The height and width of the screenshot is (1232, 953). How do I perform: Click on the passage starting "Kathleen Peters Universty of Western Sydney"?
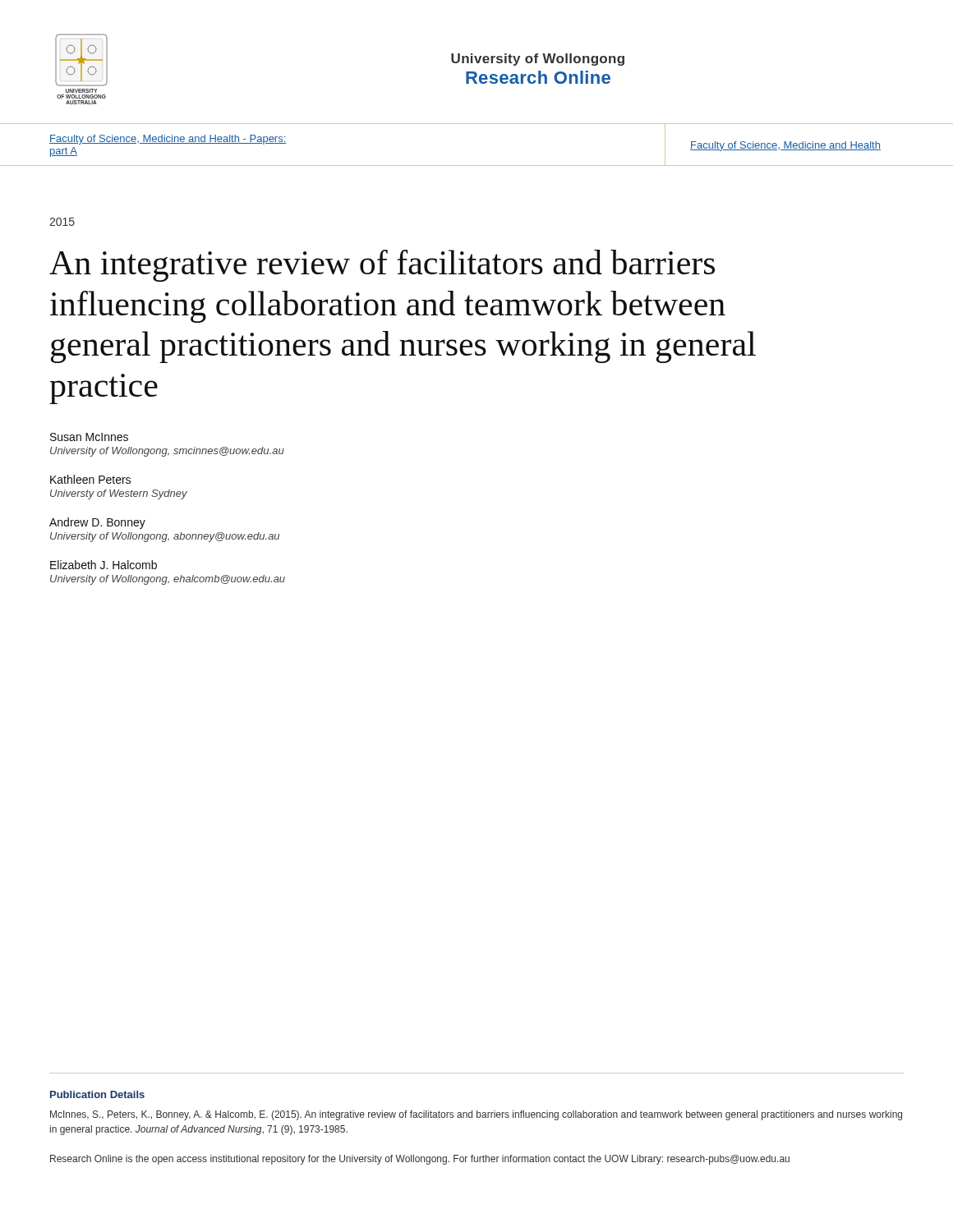90,479
